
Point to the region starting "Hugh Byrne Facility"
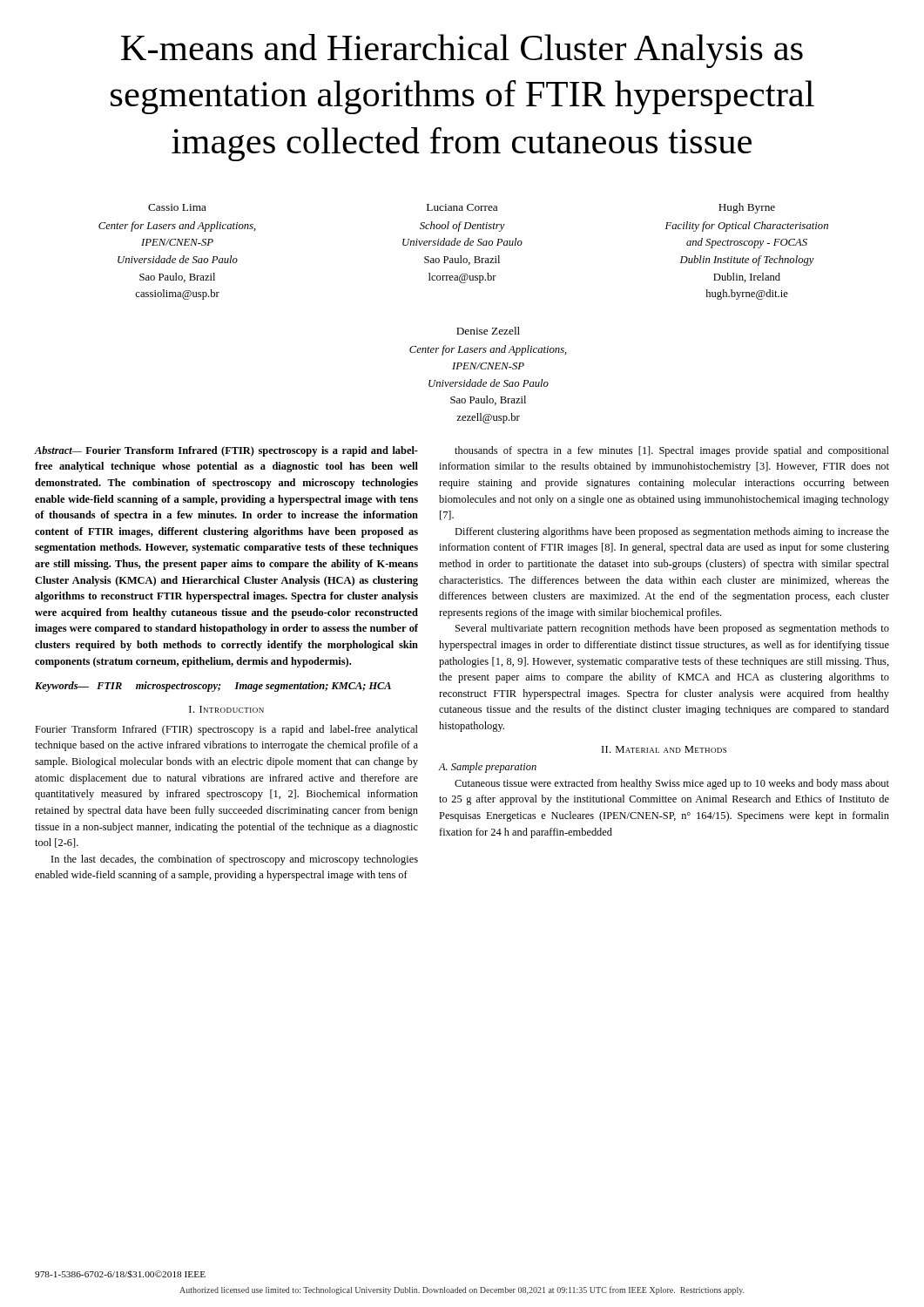(747, 249)
